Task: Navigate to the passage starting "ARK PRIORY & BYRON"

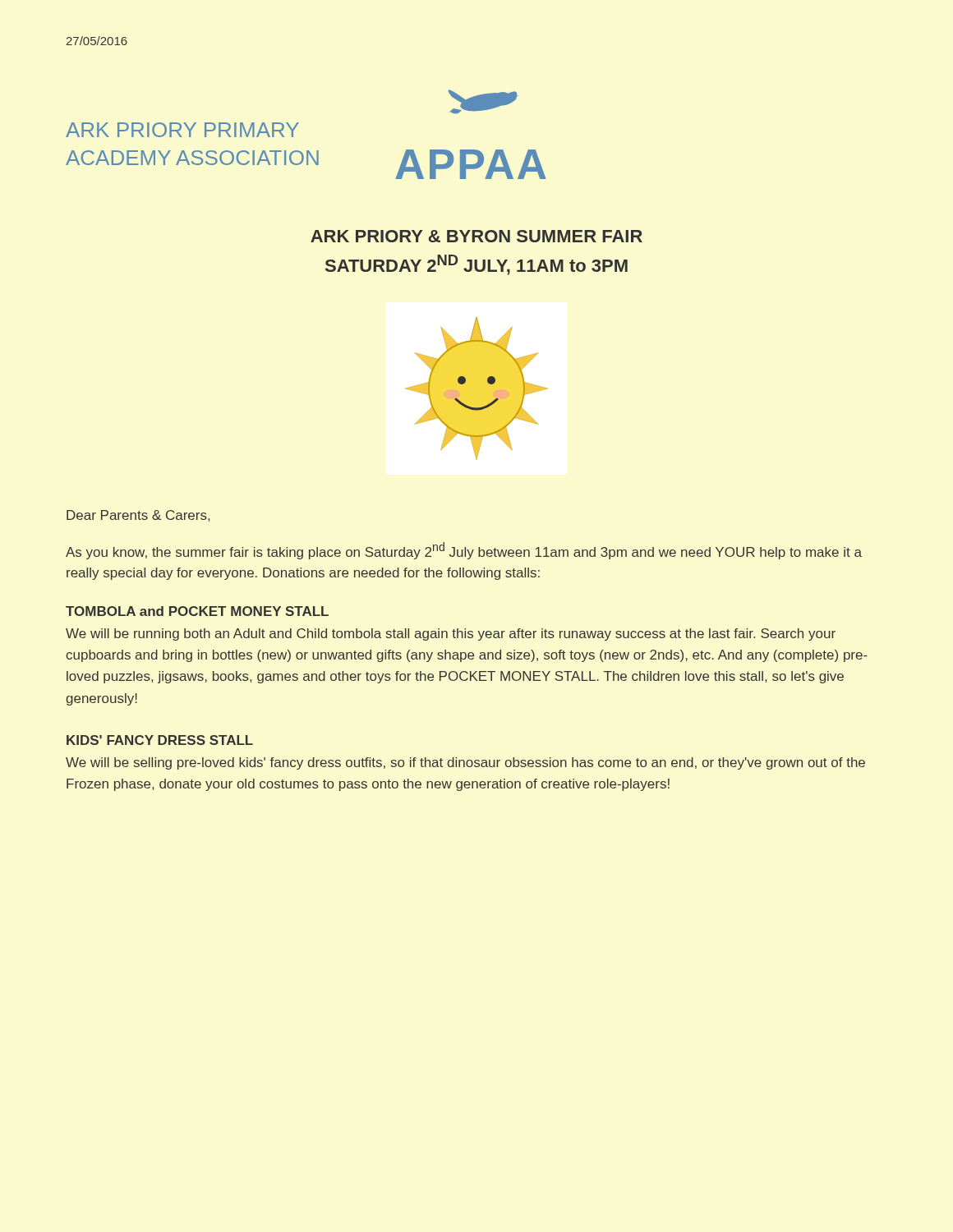Action: (476, 252)
